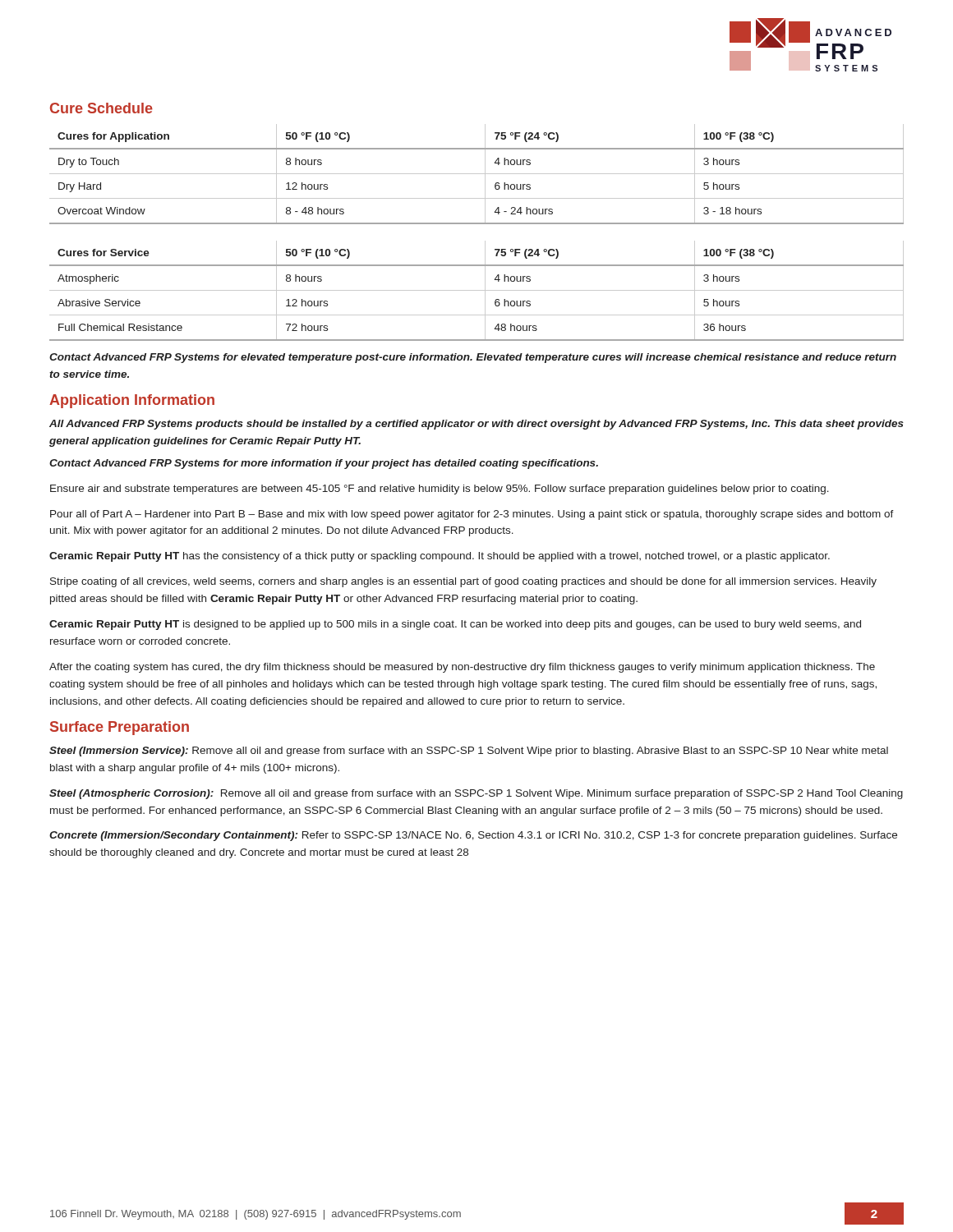Point to the block beginning "Ensure air and substrate temperatures are between 45-105"

tap(439, 488)
